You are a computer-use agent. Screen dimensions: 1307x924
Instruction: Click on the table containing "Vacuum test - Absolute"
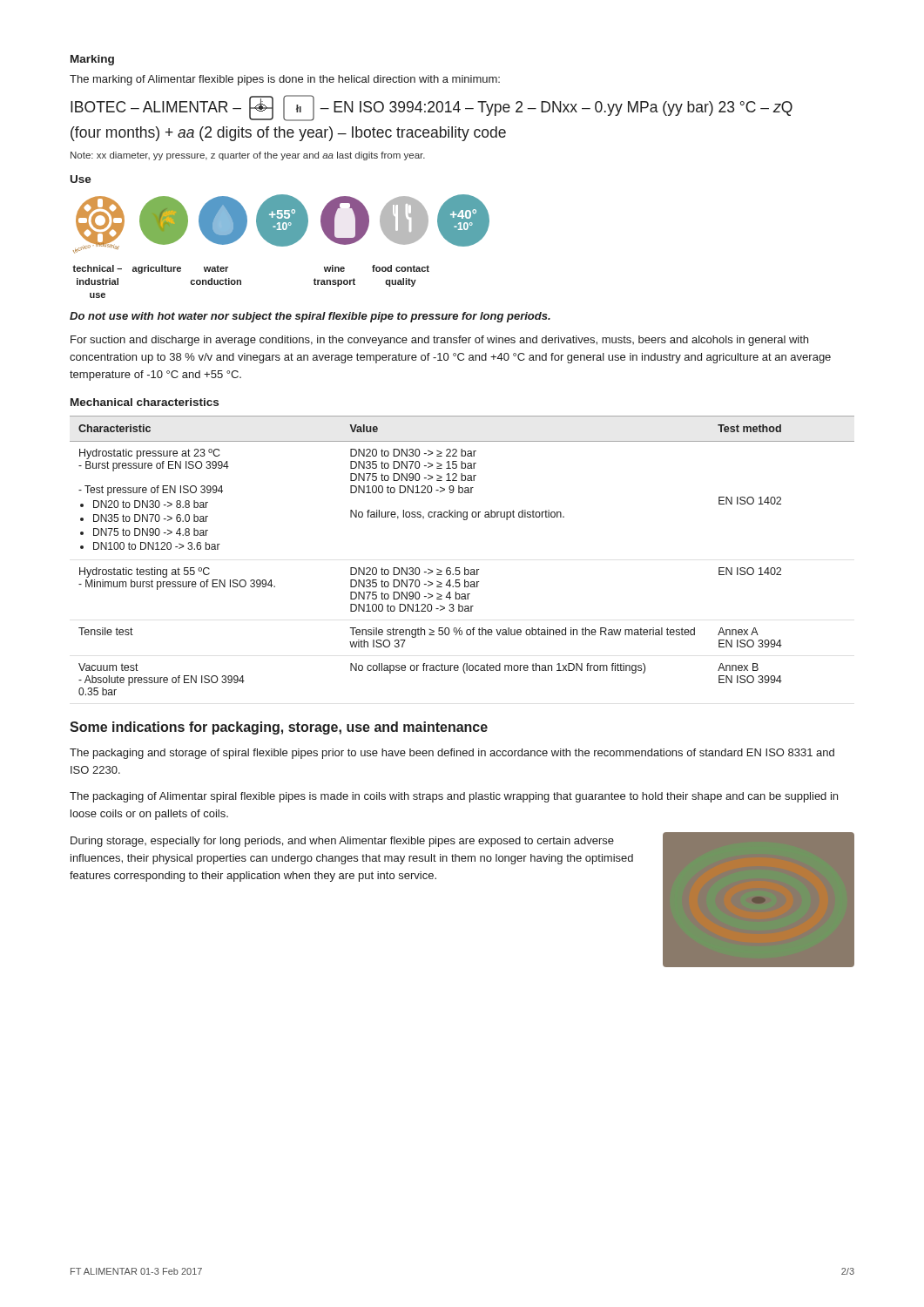[x=462, y=560]
